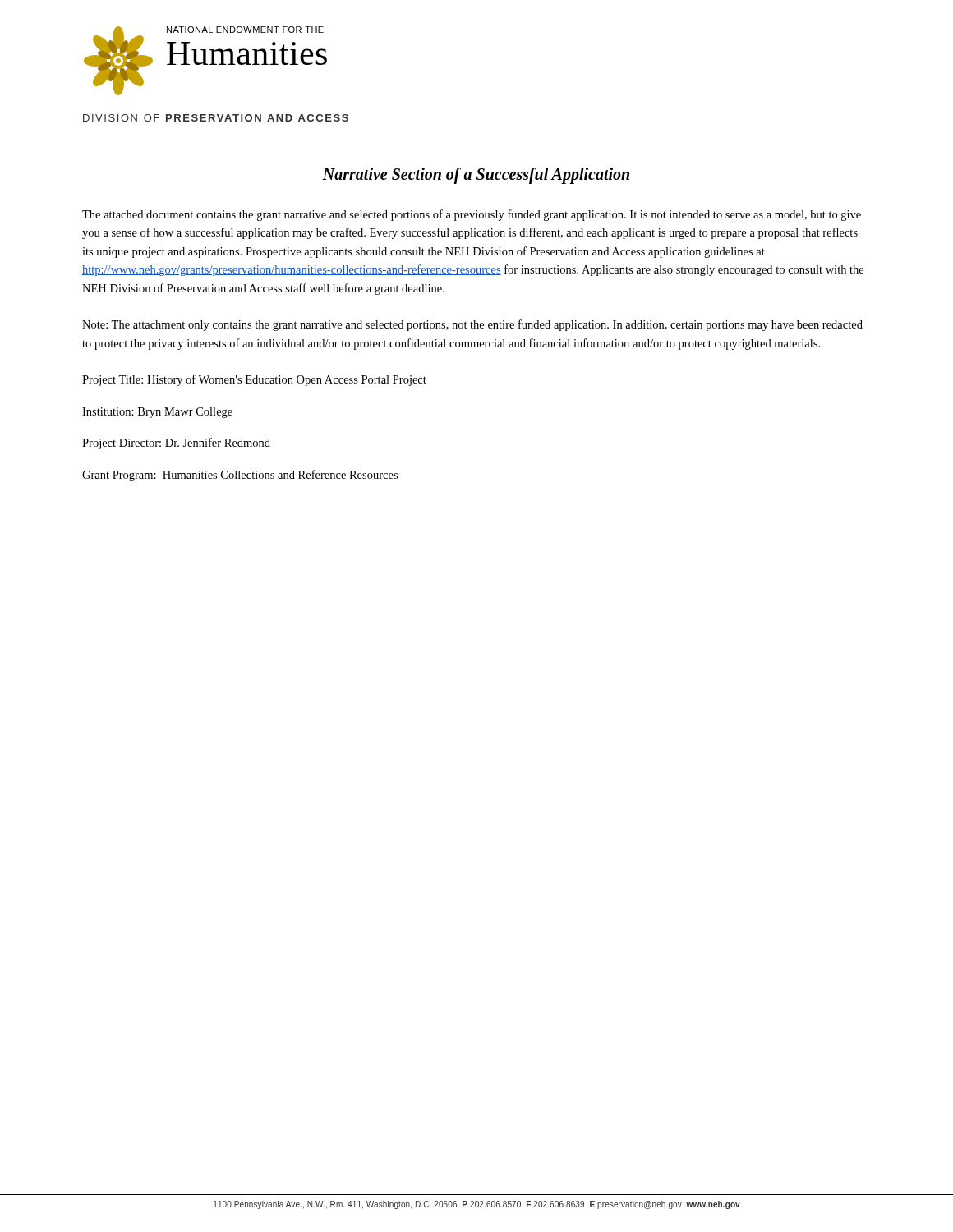Point to "Institution: Bryn Mawr College"

[157, 411]
